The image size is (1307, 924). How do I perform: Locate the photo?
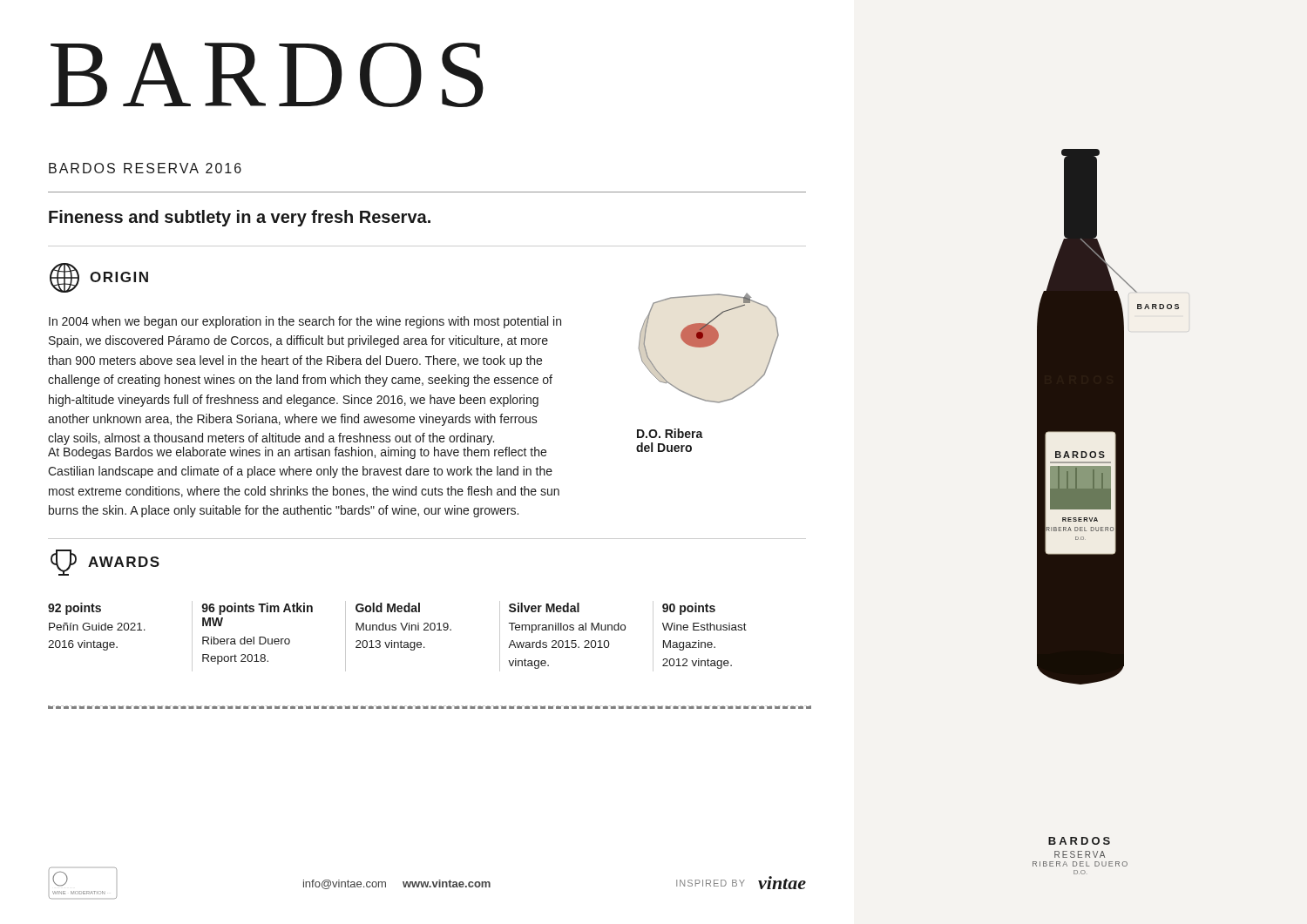(1080, 462)
